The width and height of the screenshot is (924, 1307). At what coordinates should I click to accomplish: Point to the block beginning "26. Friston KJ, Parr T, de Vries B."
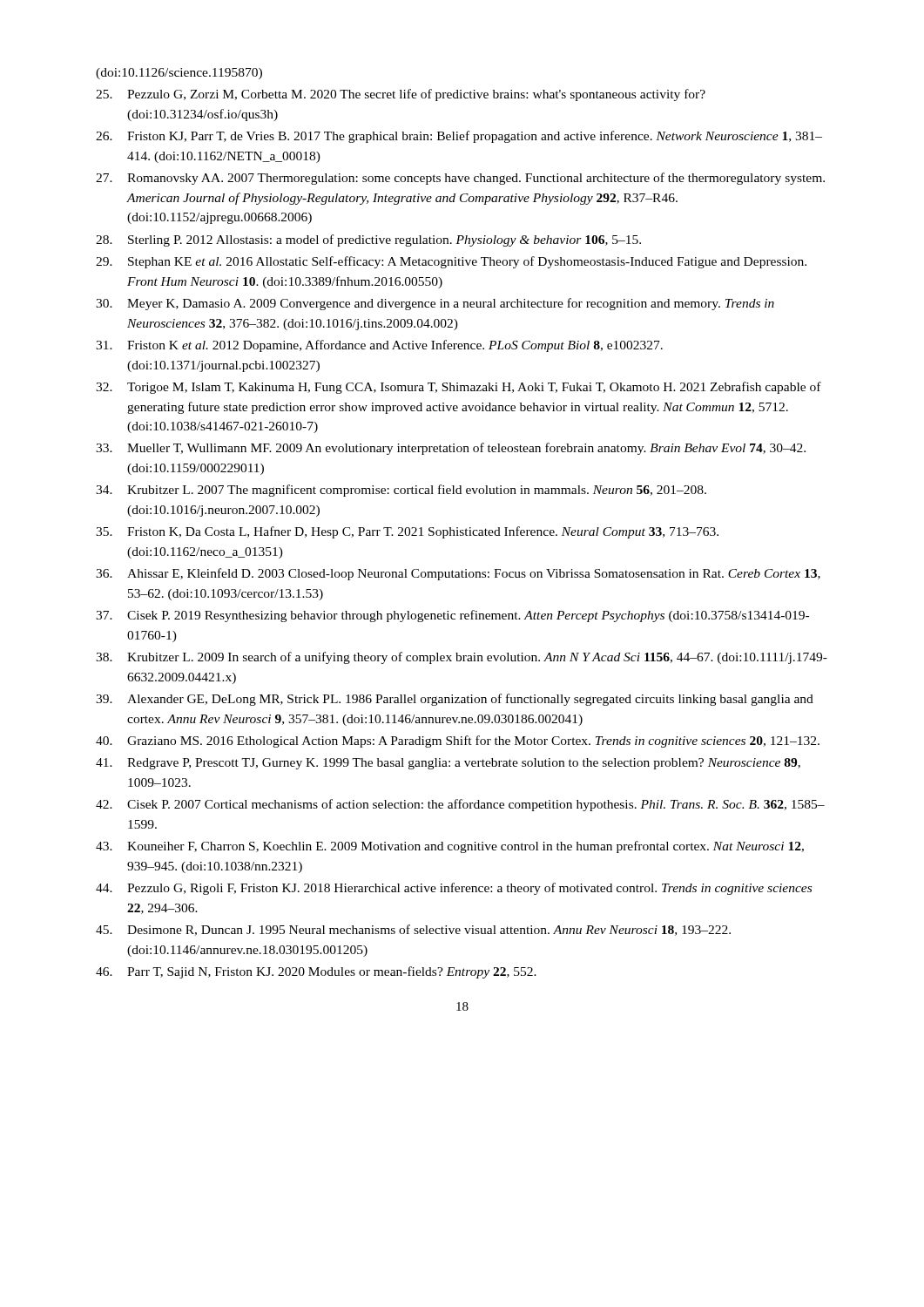coord(462,146)
